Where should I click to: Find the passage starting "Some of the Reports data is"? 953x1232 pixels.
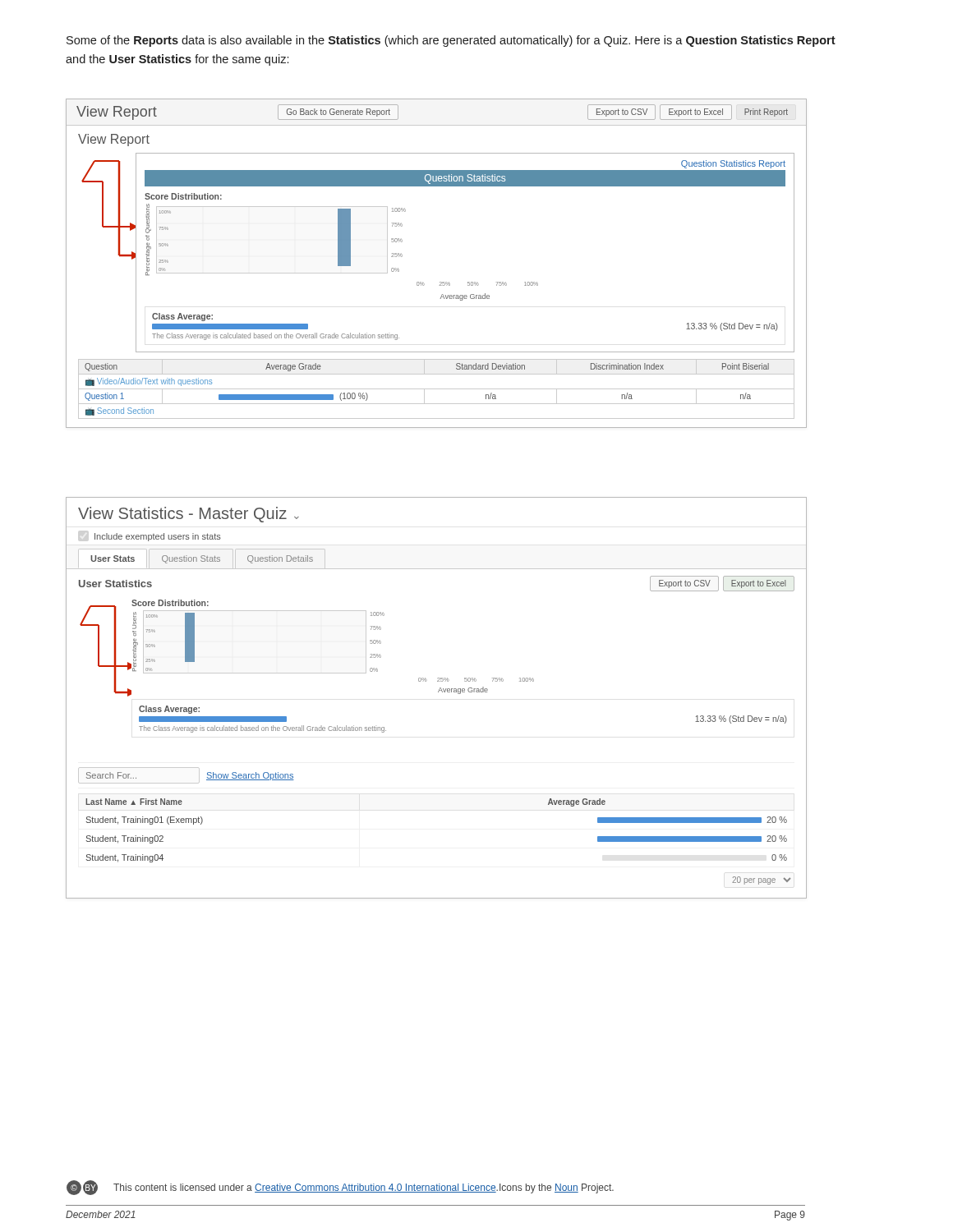450,50
